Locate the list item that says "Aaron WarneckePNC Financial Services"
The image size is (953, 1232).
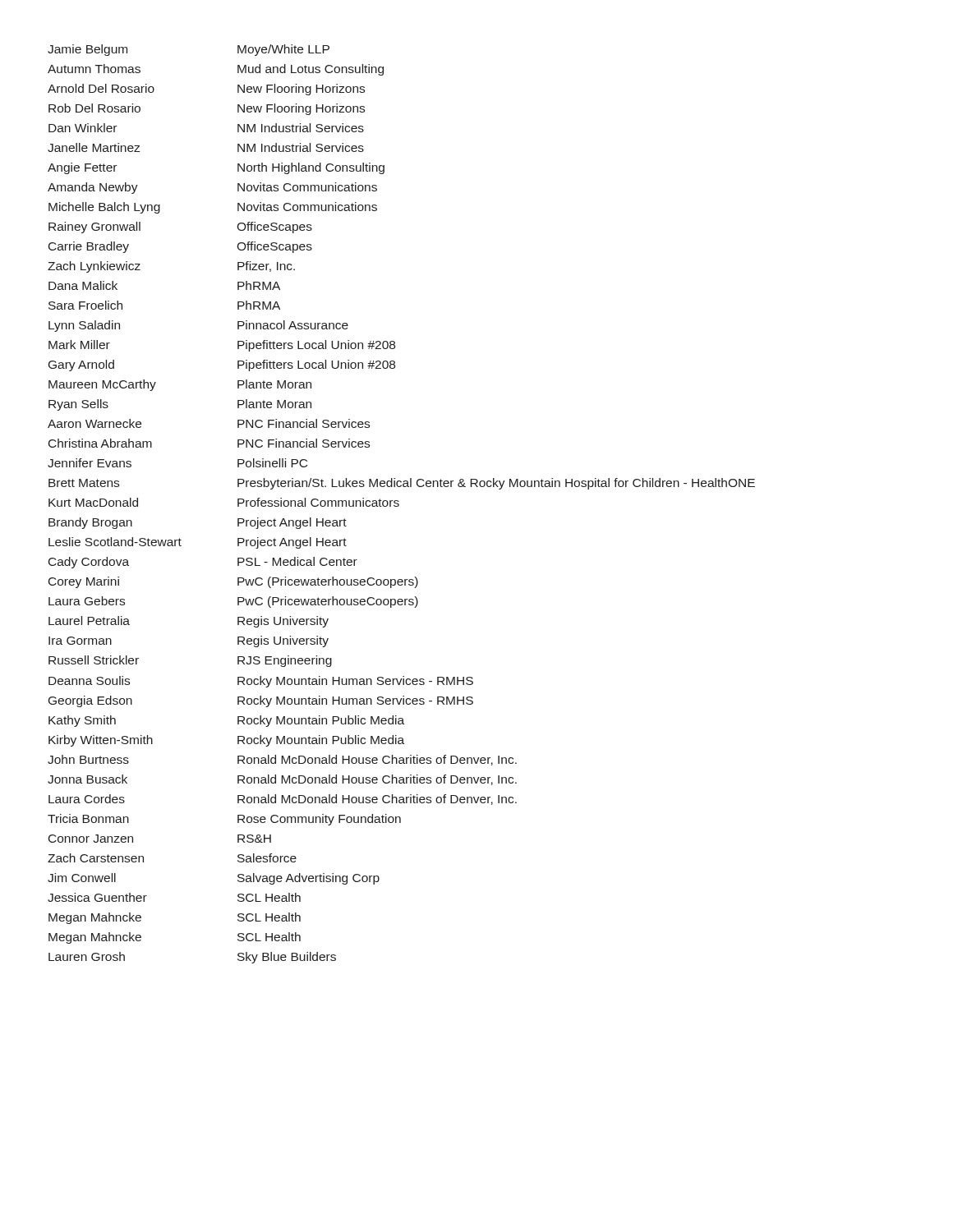97,423
